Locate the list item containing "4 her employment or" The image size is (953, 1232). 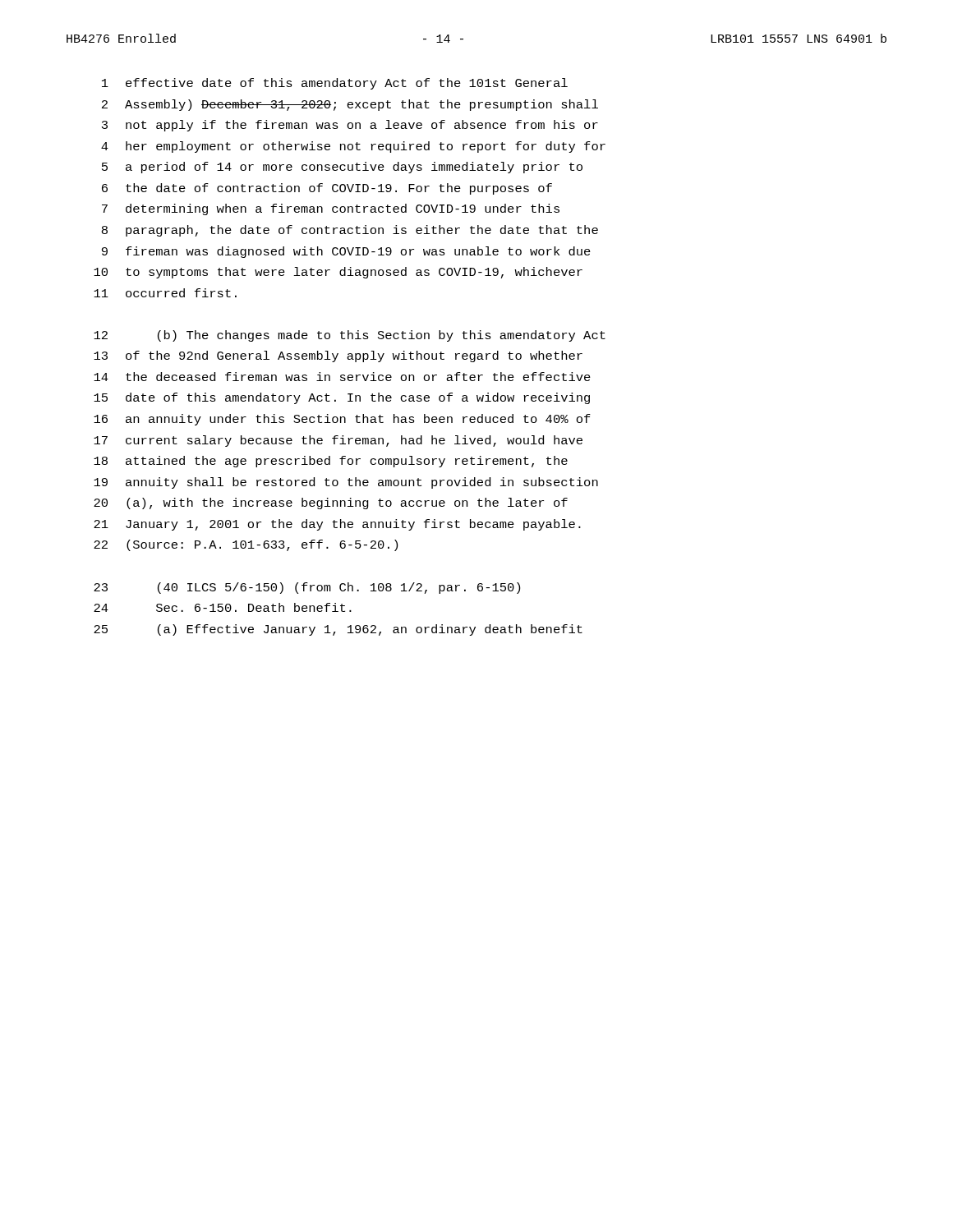click(x=476, y=147)
